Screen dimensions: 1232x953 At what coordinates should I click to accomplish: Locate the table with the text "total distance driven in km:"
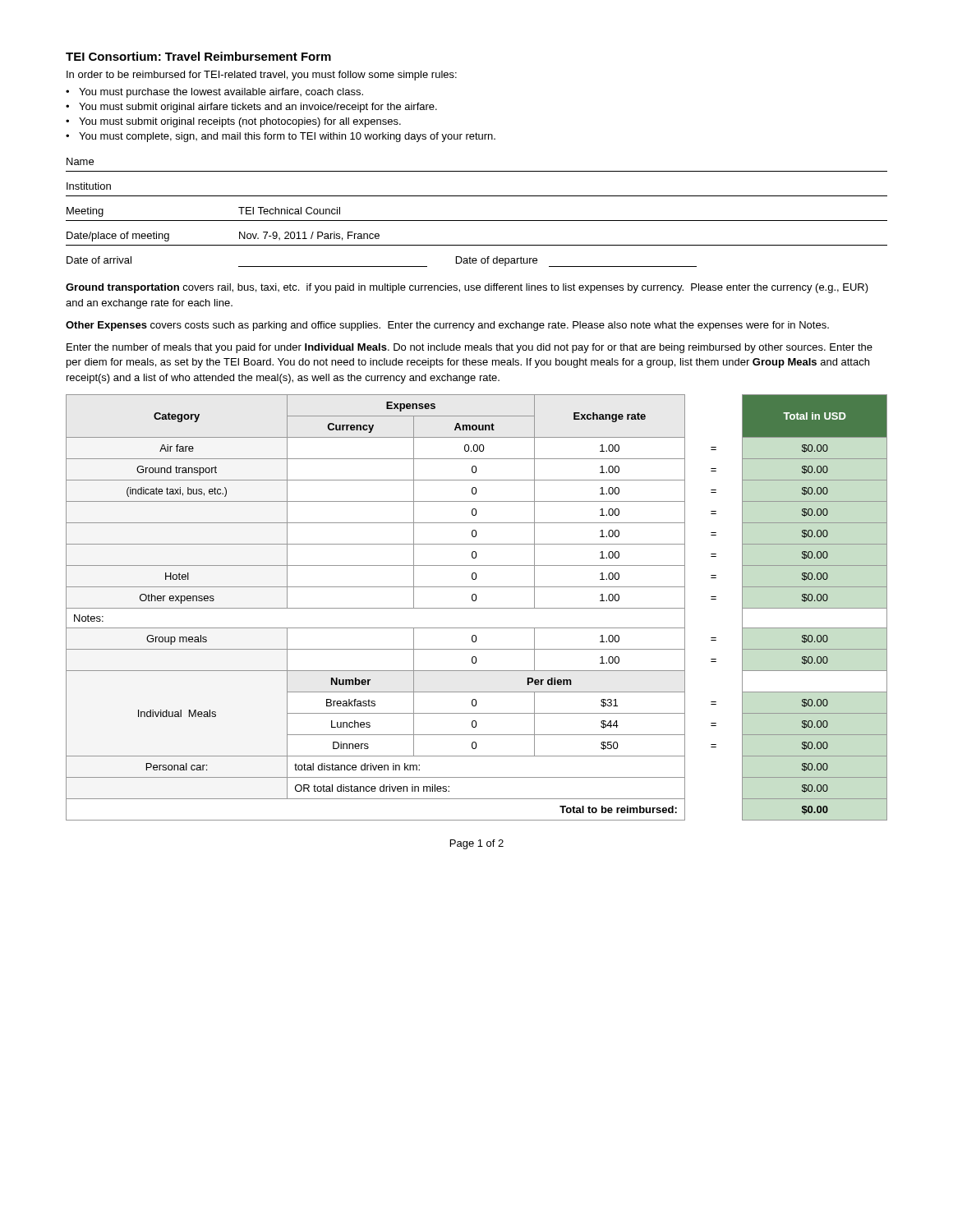[476, 607]
